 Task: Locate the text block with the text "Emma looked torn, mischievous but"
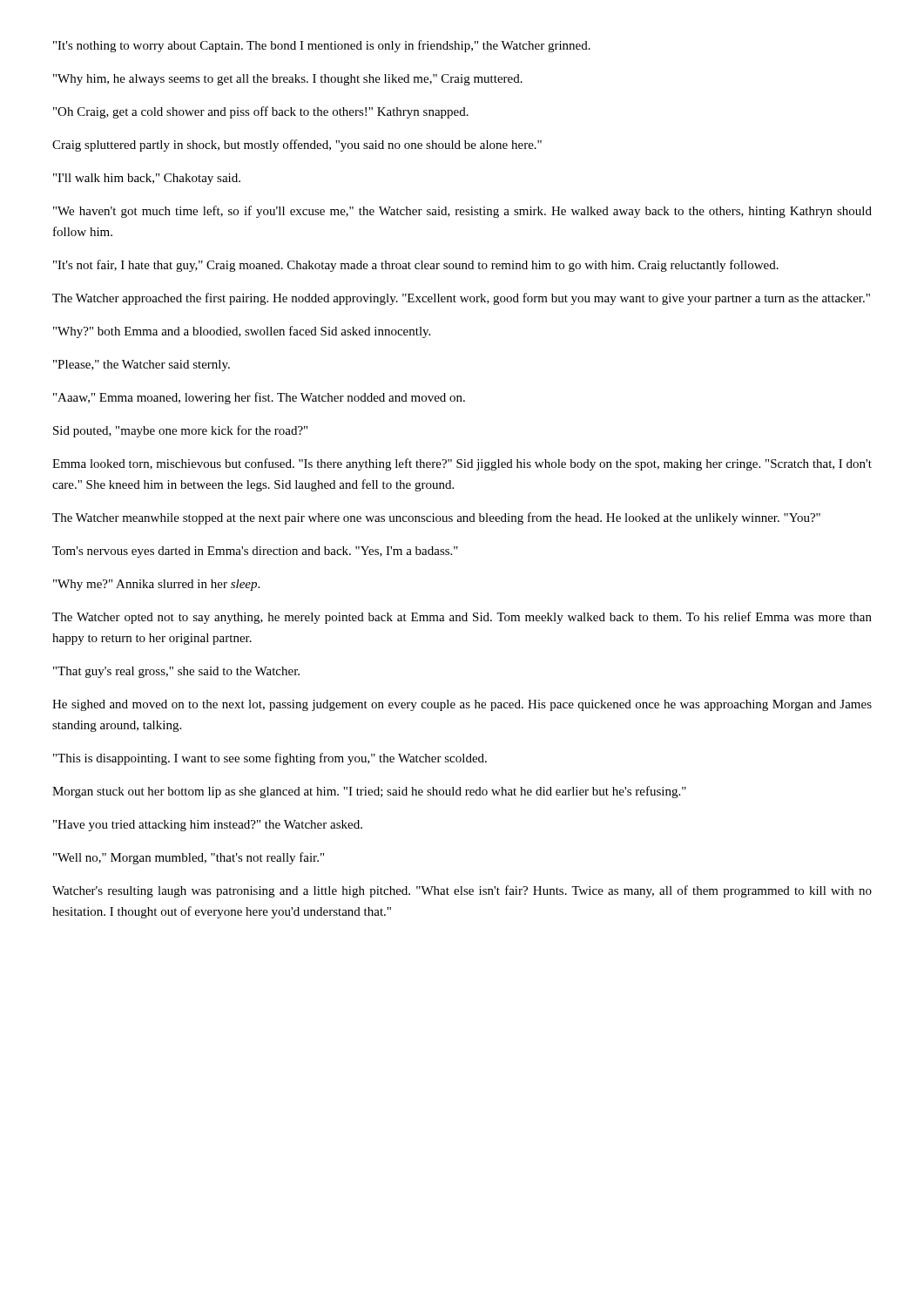(x=462, y=474)
